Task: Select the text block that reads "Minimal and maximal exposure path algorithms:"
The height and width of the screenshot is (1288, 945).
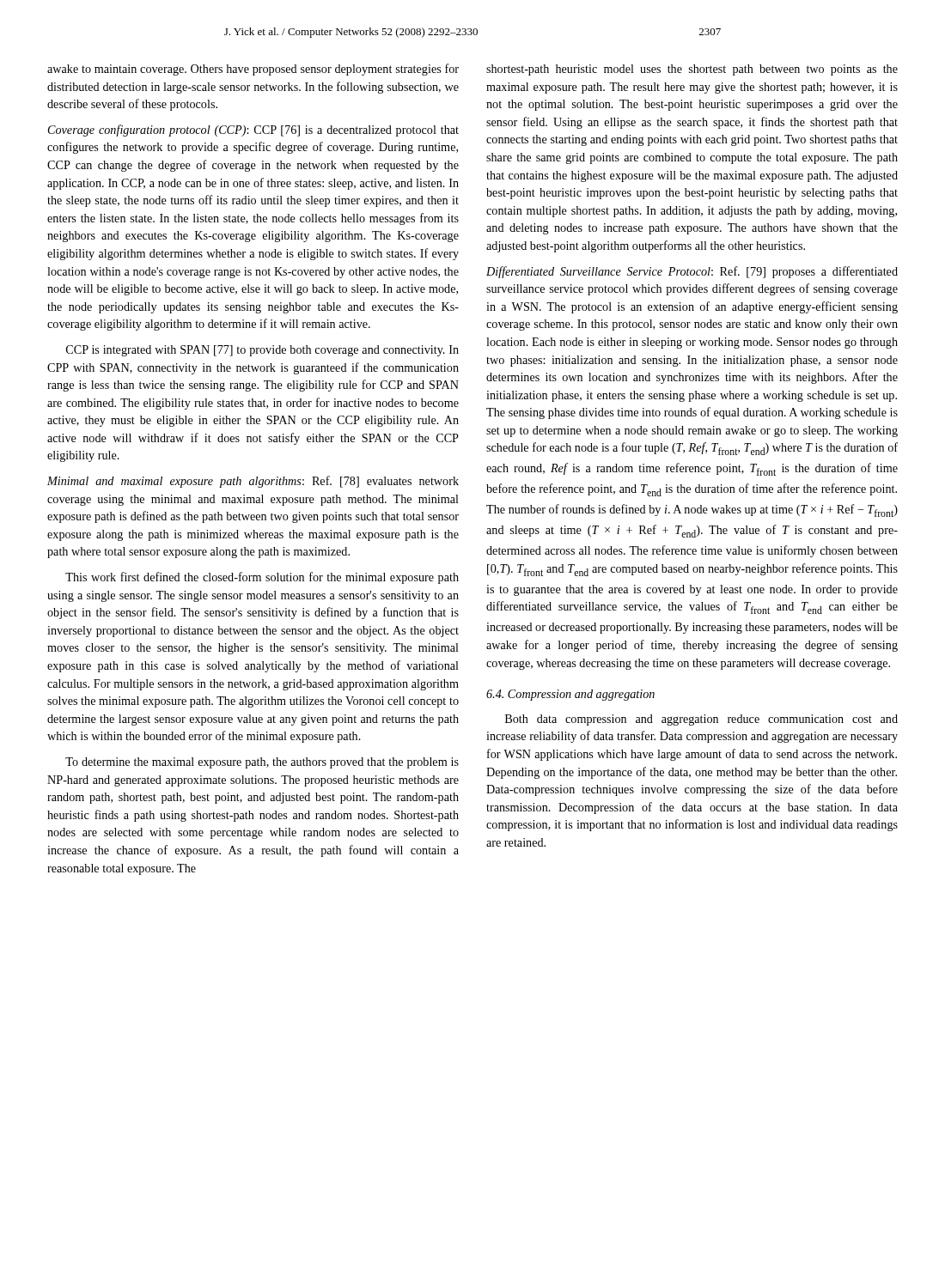Action: (253, 517)
